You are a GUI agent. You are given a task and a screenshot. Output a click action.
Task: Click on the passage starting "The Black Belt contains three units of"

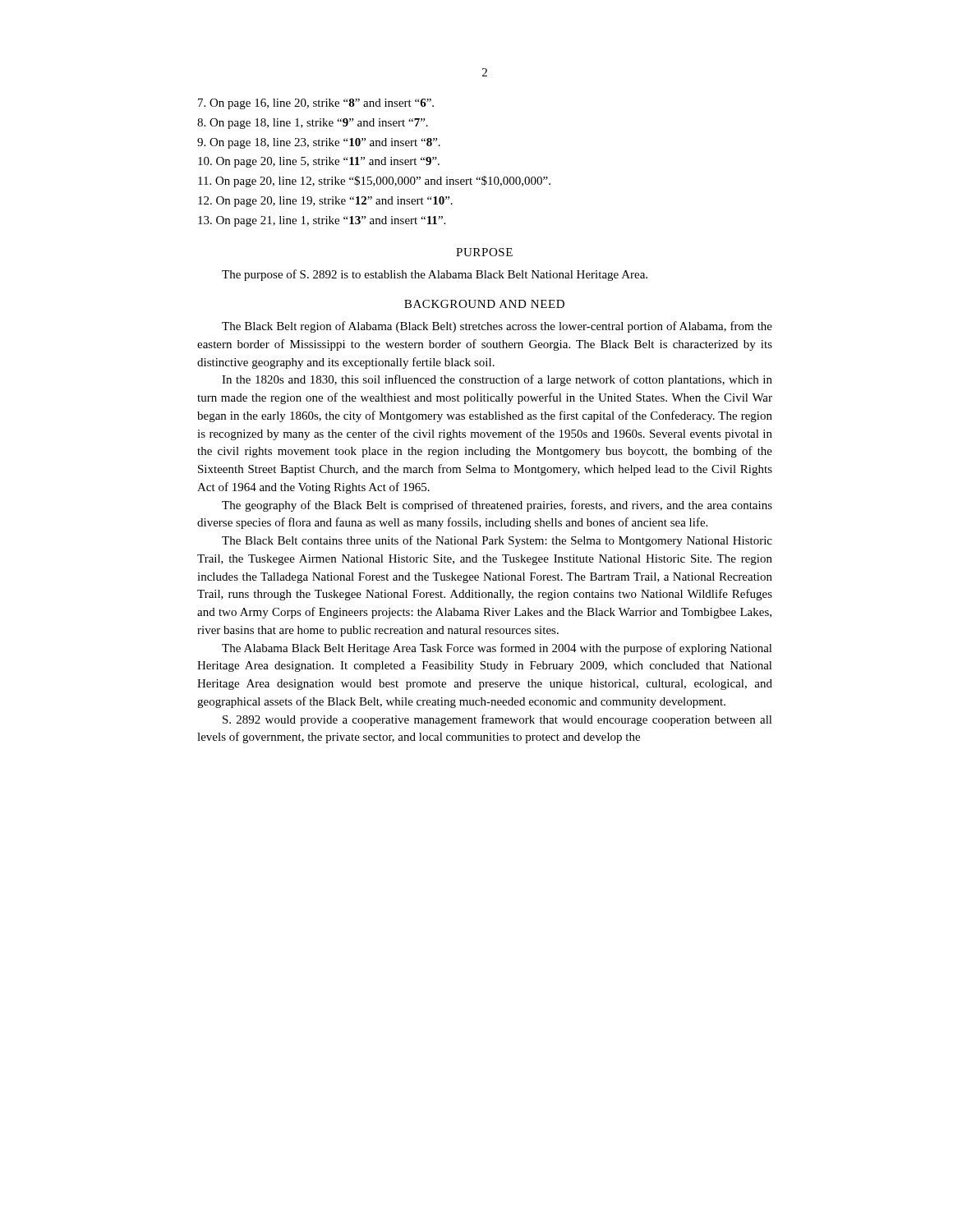(x=485, y=585)
